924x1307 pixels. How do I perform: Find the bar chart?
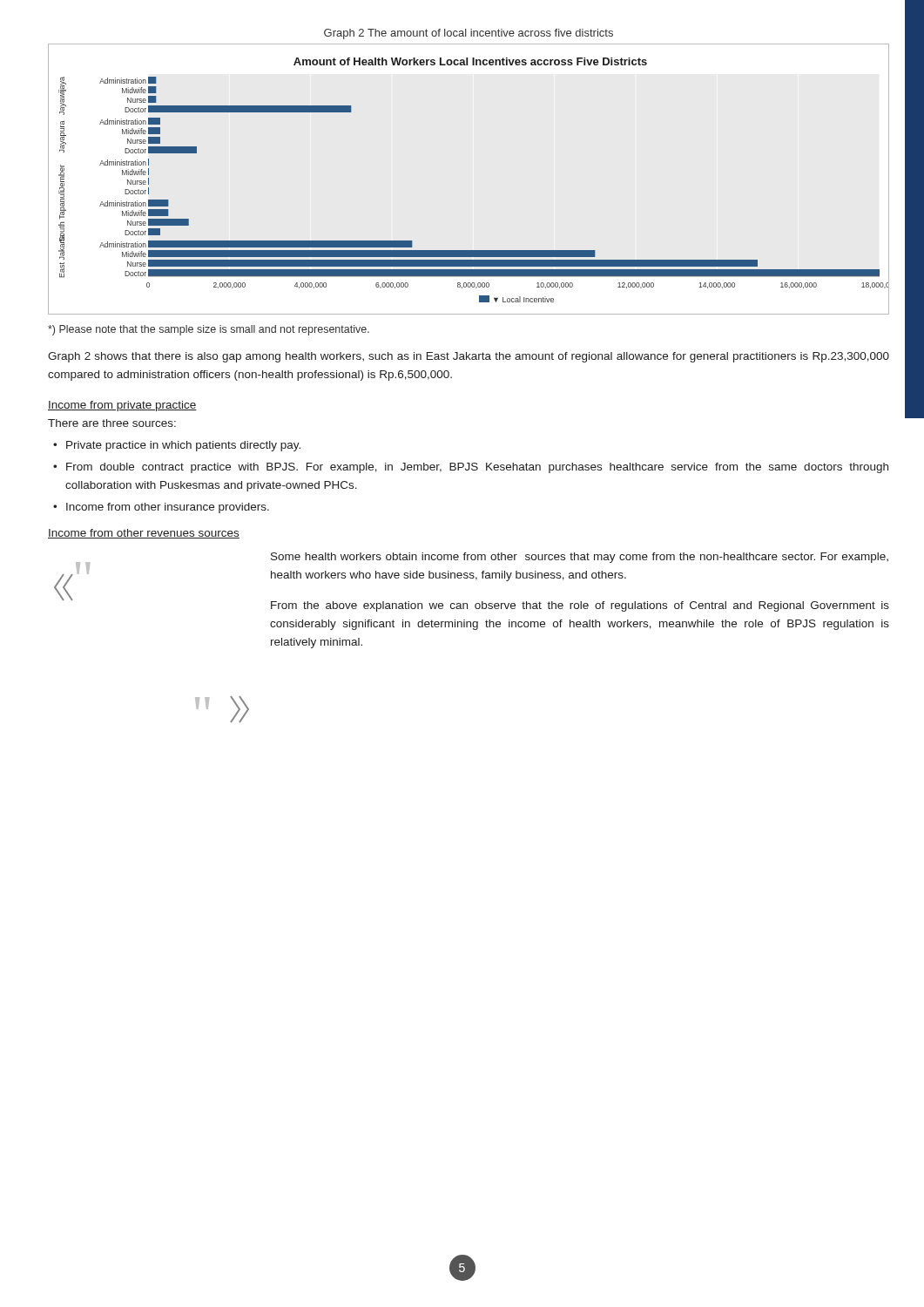pos(469,179)
